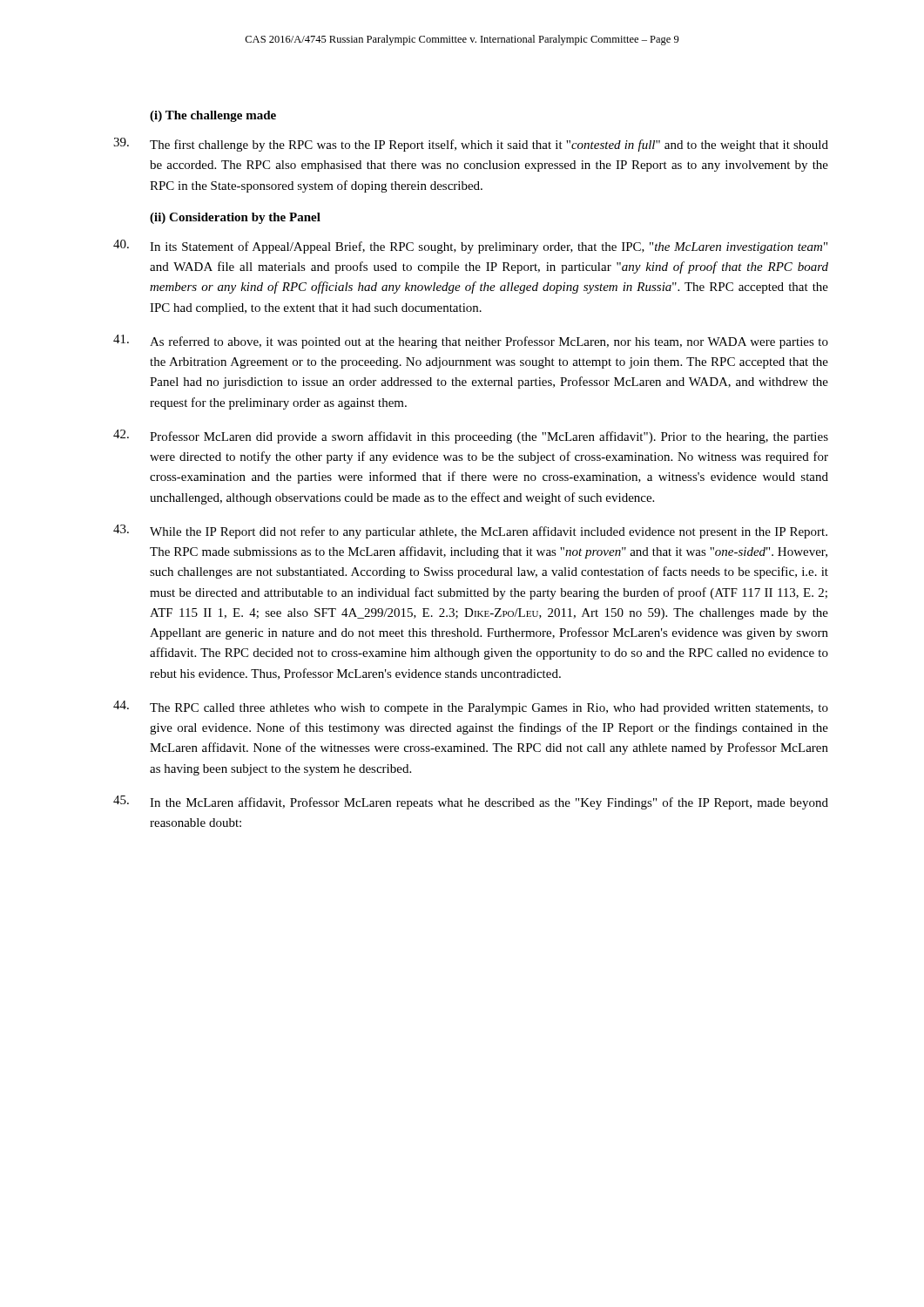Navigate to the passage starting "As referred to"
This screenshot has height=1307, width=924.
pos(471,372)
